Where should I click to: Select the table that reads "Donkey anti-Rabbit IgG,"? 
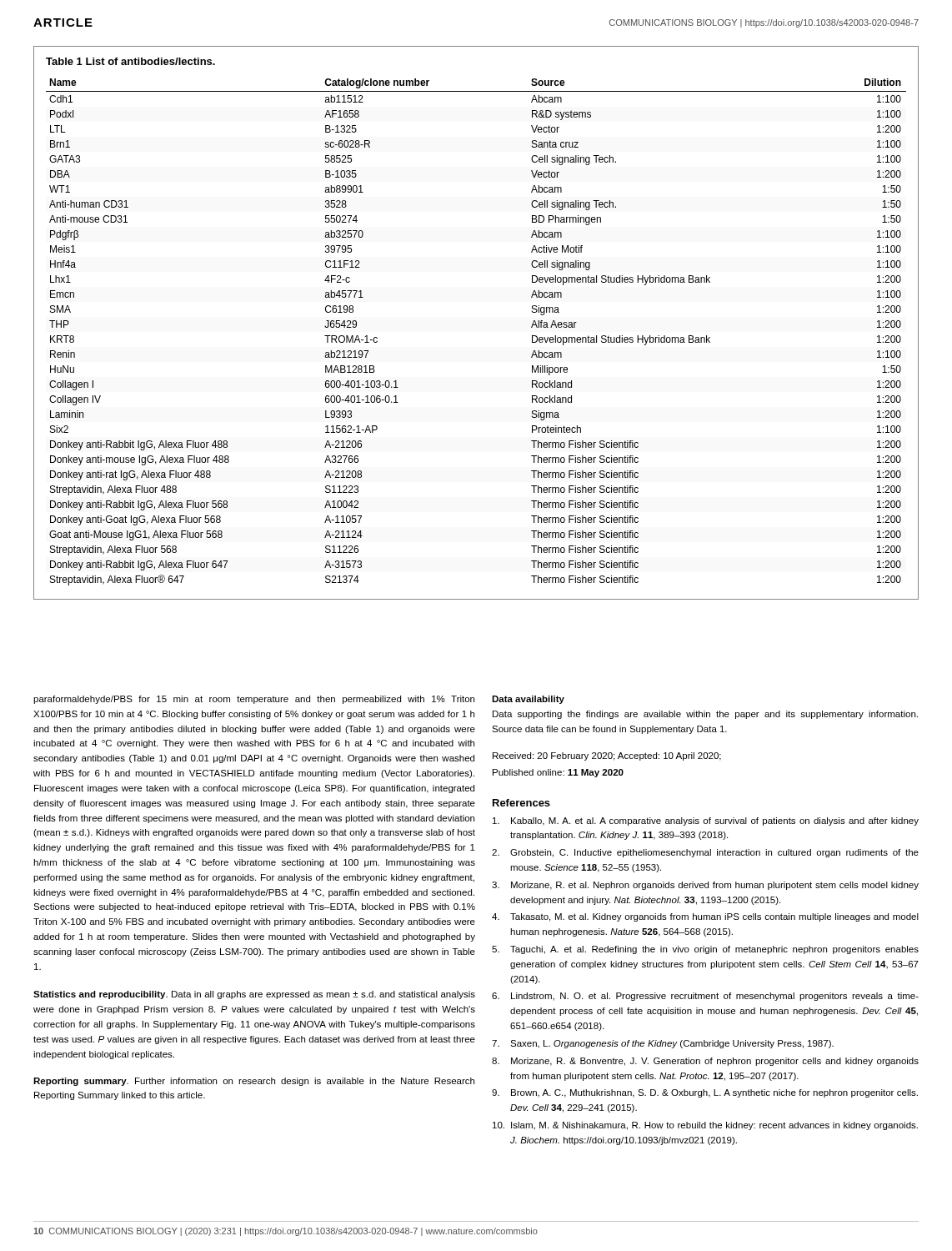click(x=476, y=323)
